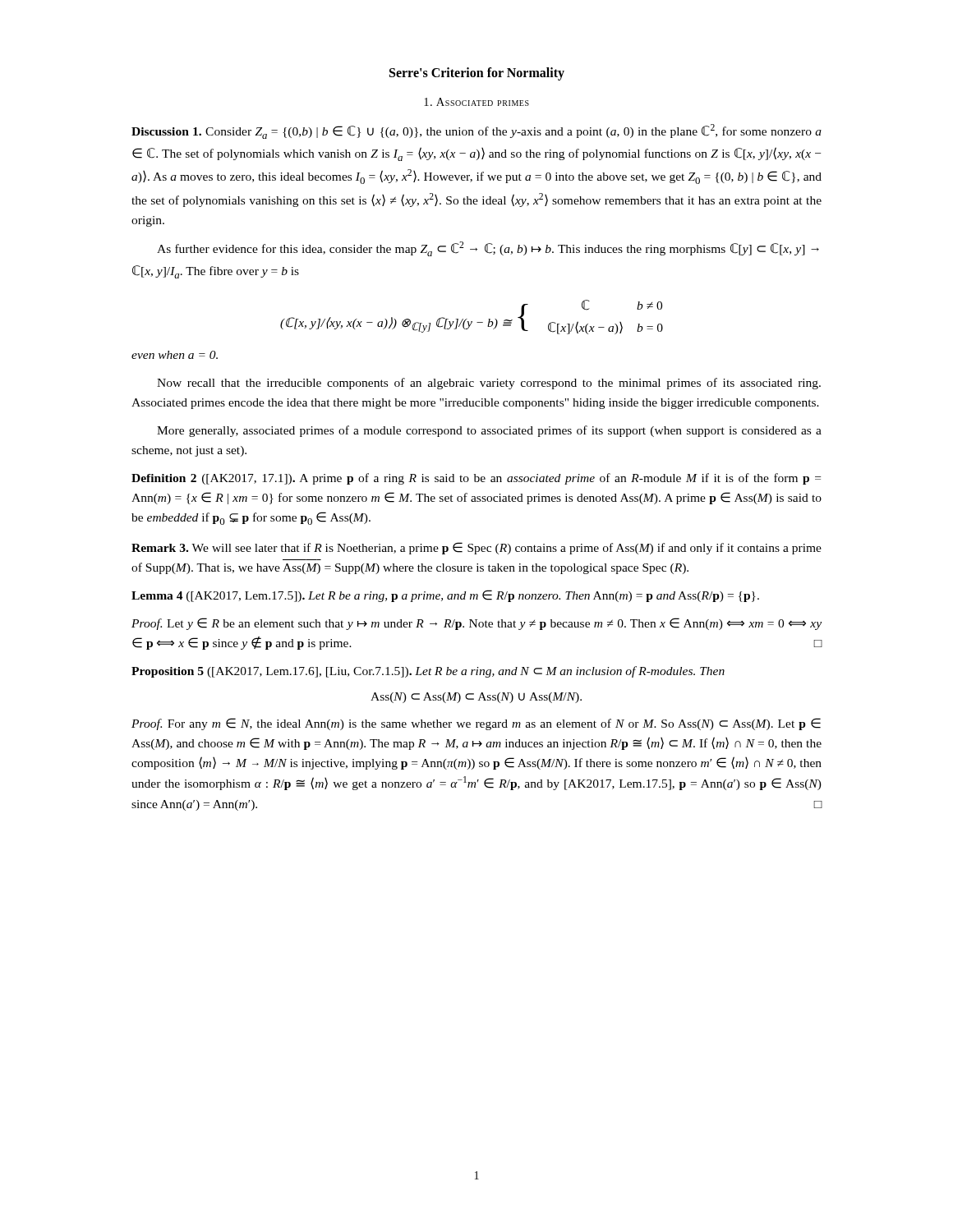Image resolution: width=953 pixels, height=1232 pixels.
Task: Find the text starting "Definition 2 ([AK2017, 17.1]). A"
Action: (476, 499)
